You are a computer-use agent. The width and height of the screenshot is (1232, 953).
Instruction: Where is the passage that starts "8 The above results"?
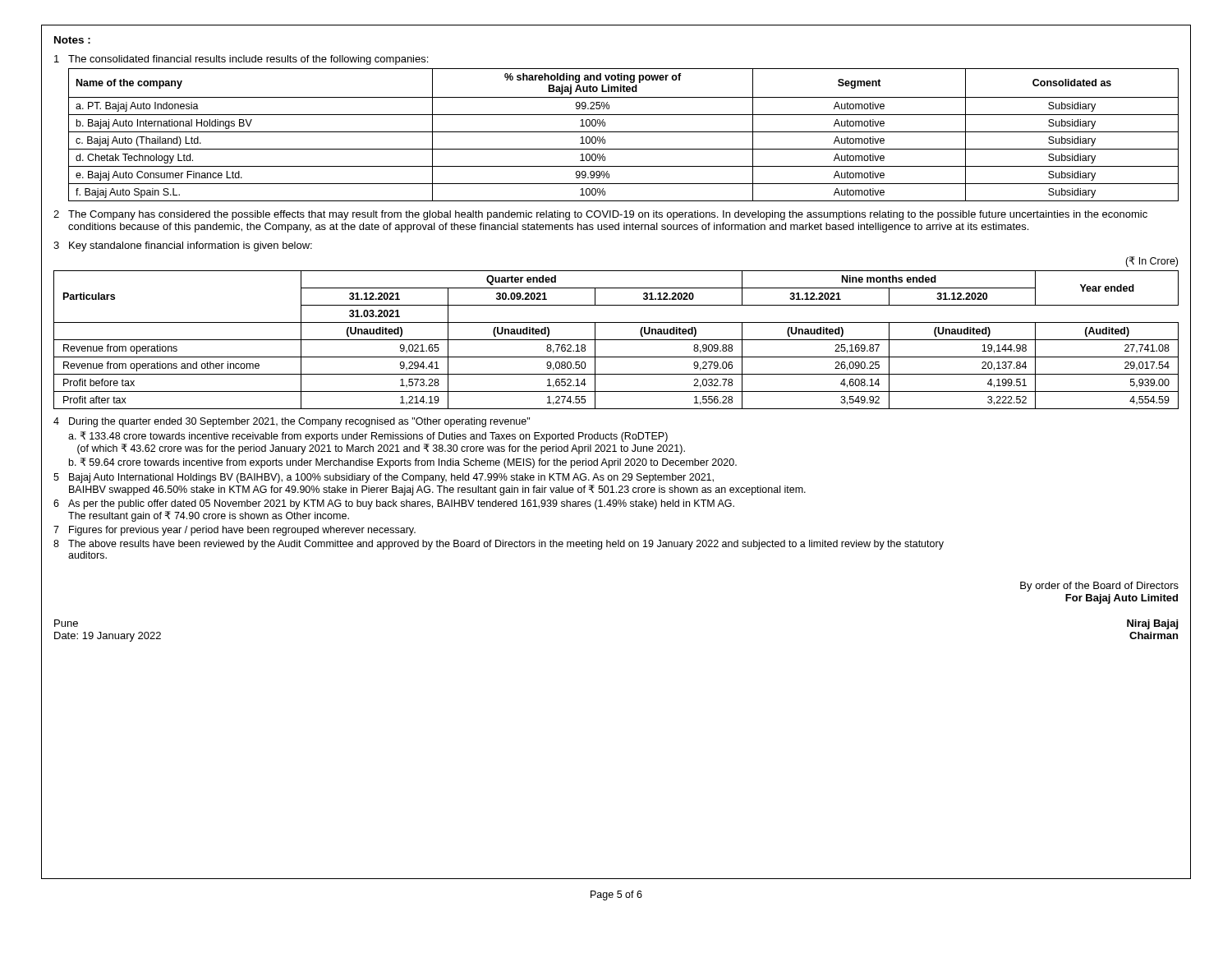pyautogui.click(x=498, y=550)
